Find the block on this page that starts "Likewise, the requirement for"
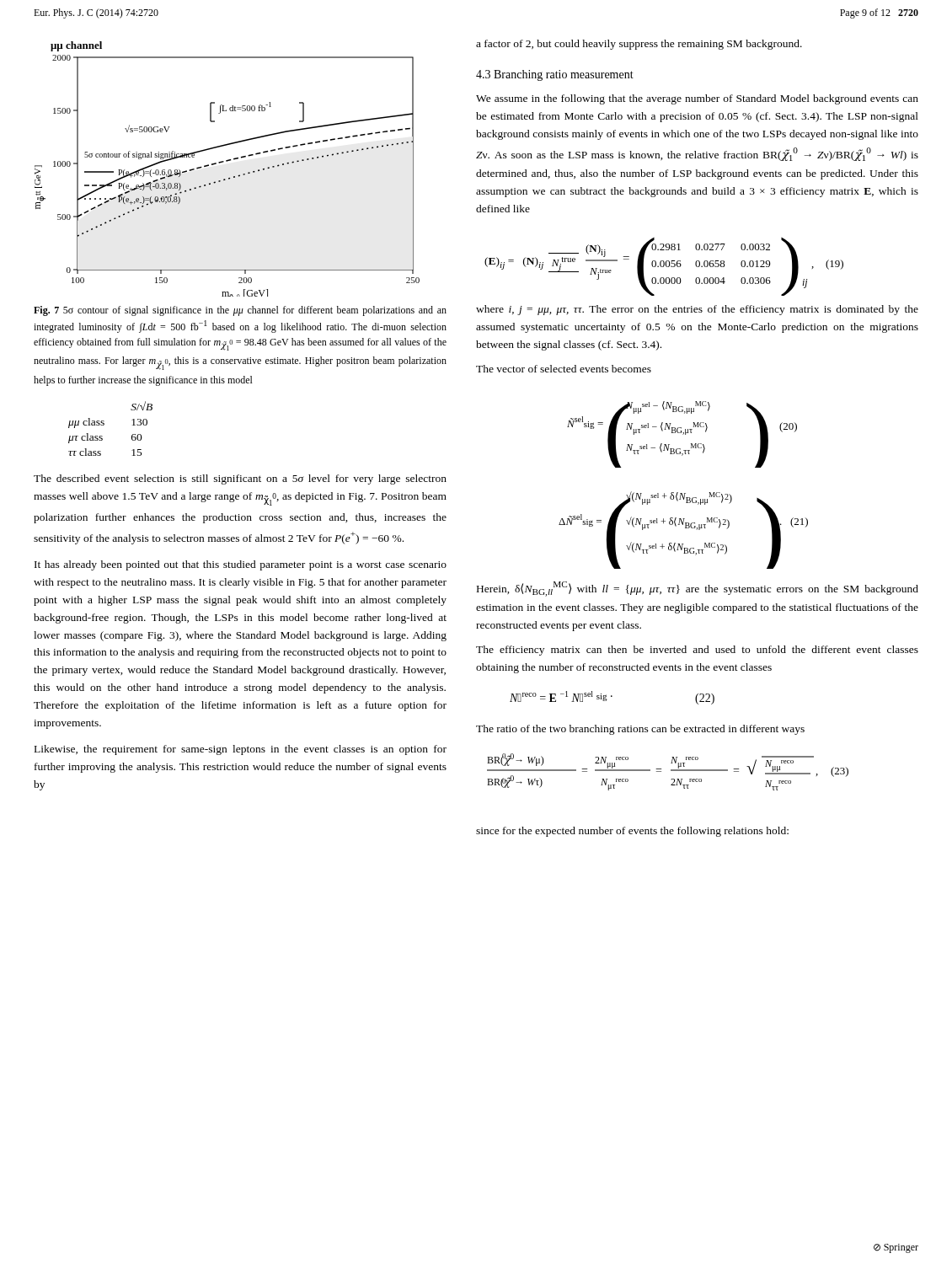 (240, 766)
